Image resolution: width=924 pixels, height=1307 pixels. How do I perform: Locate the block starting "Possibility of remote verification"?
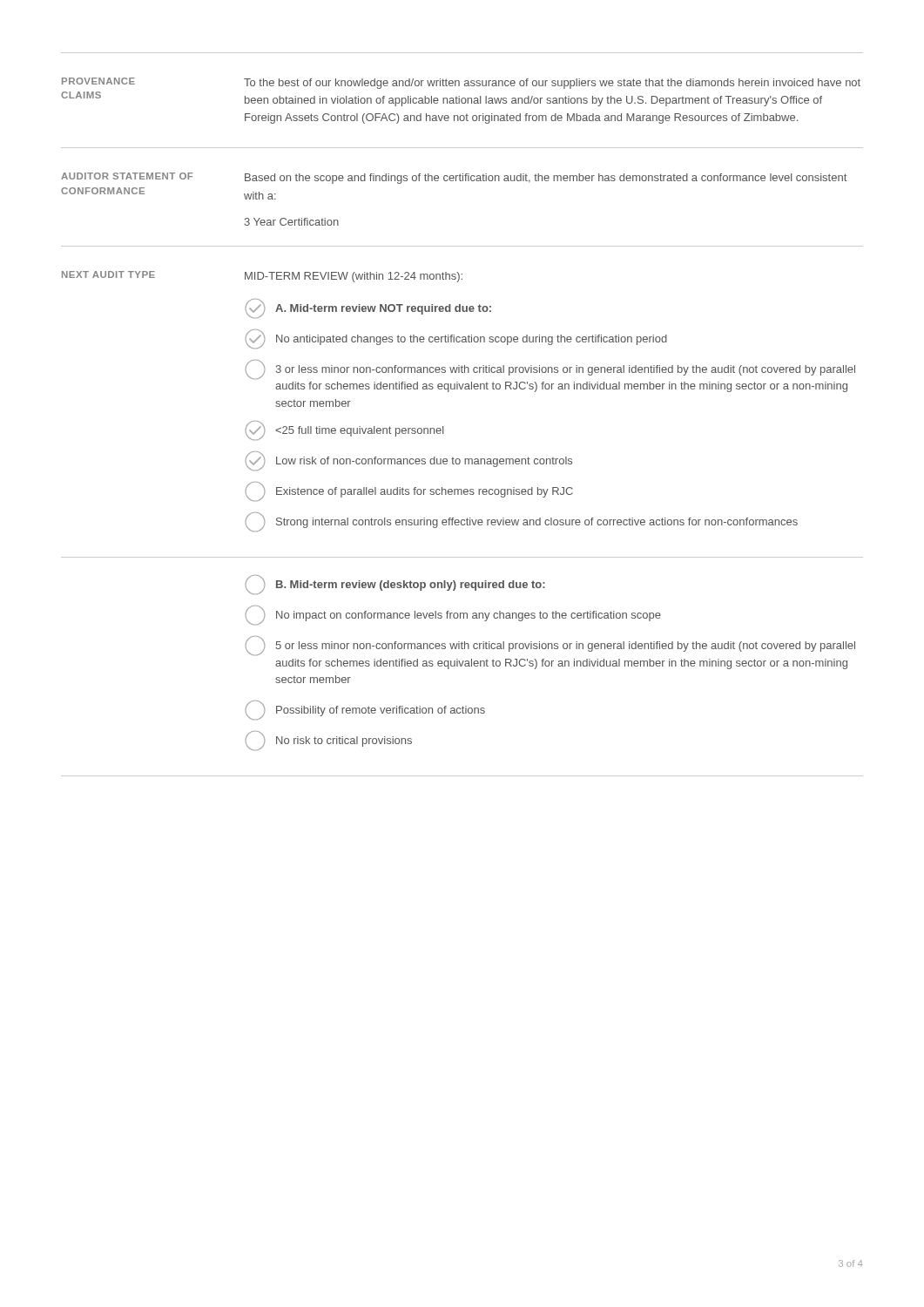[x=380, y=709]
